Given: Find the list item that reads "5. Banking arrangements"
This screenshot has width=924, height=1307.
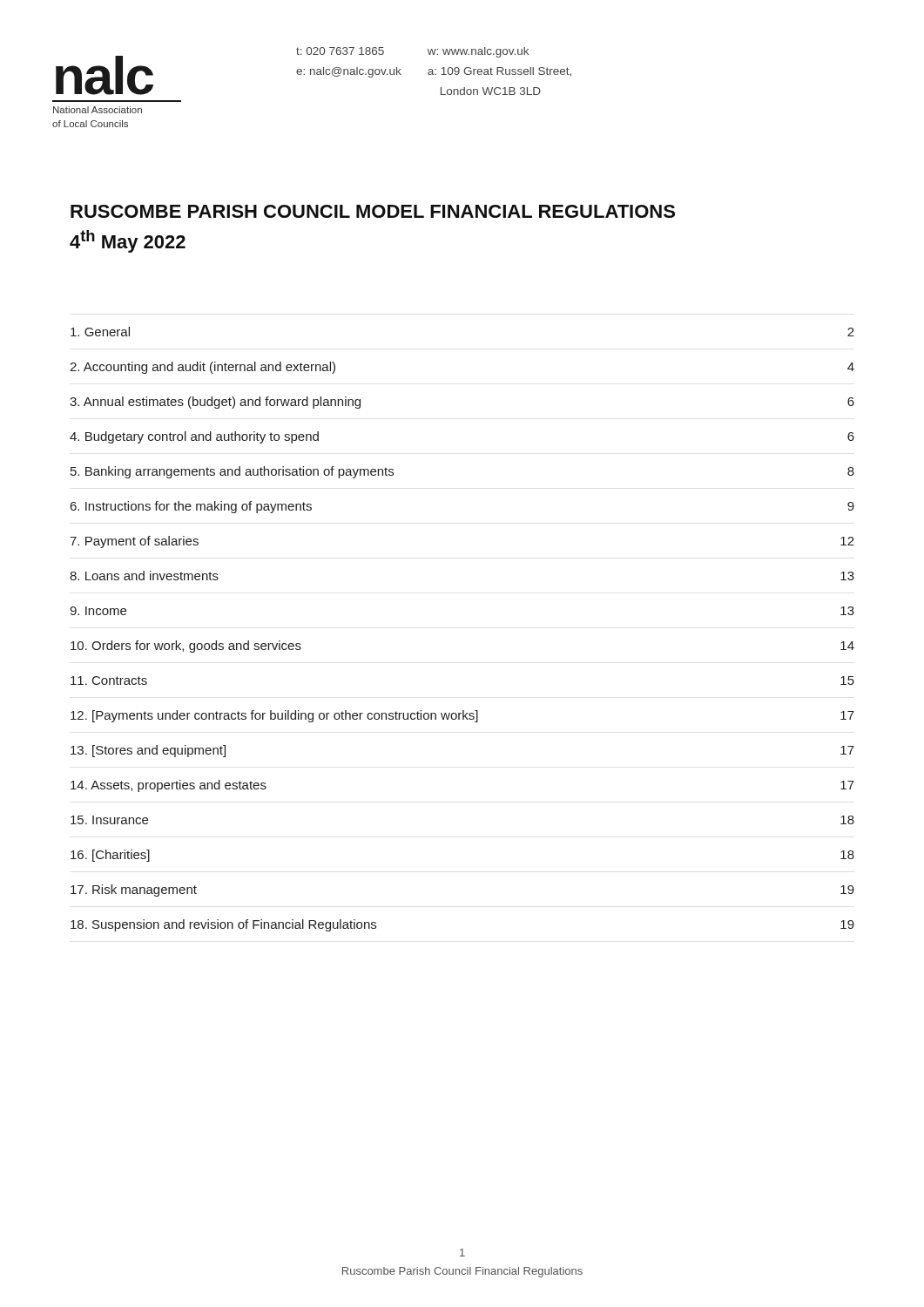Looking at the screenshot, I should [x=229, y=472].
